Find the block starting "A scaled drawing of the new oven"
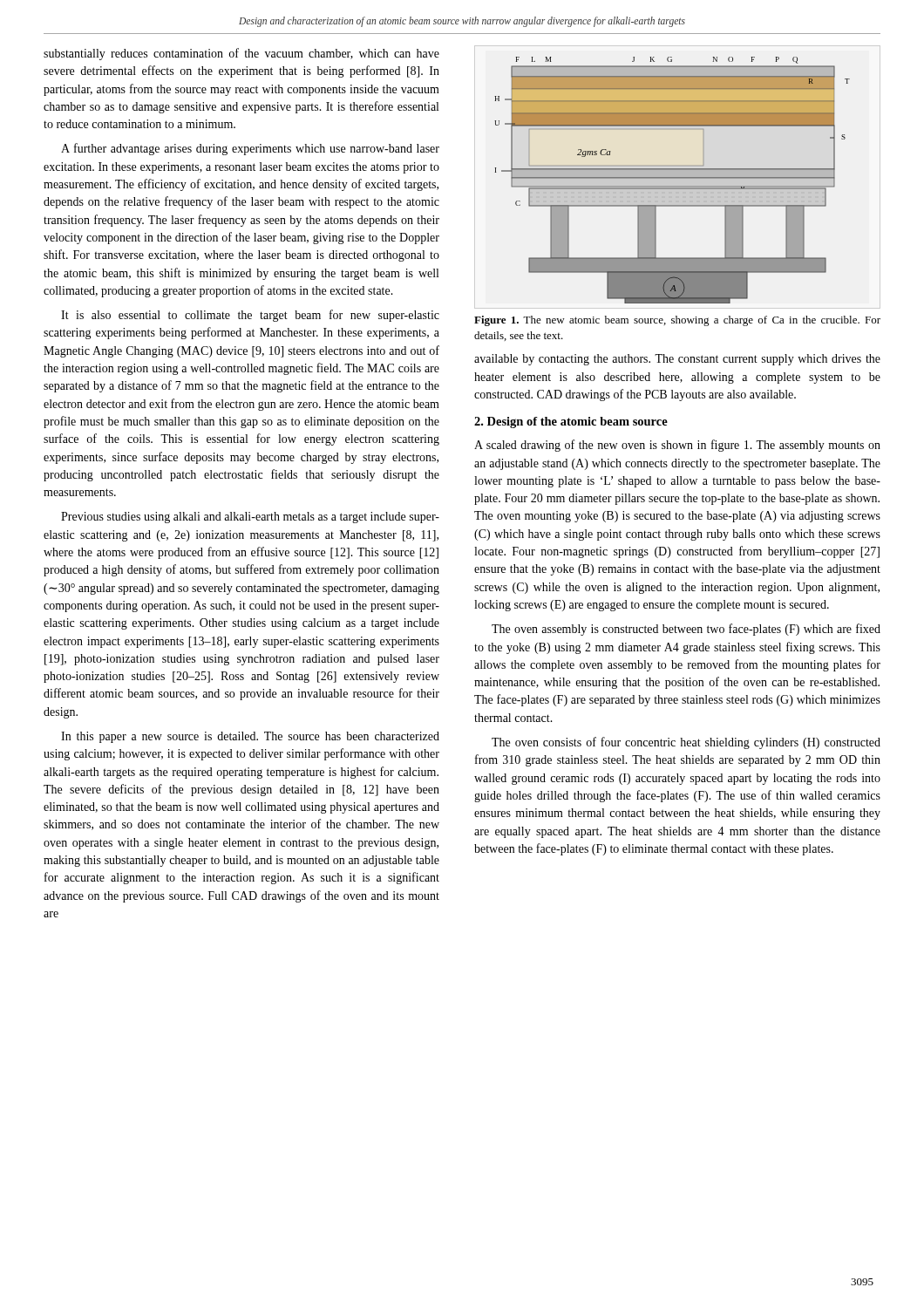The width and height of the screenshot is (924, 1308). coord(677,648)
